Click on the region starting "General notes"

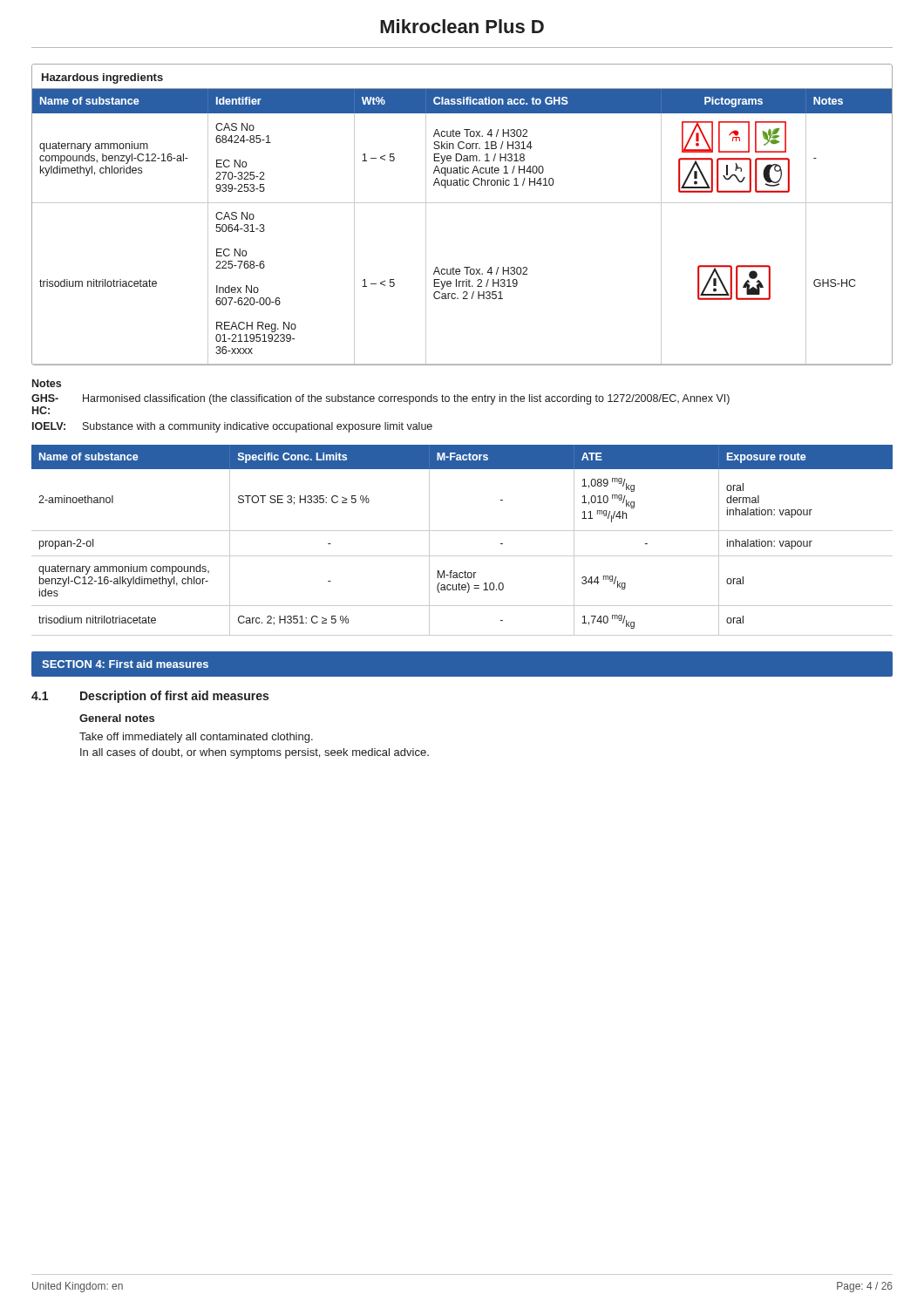coord(117,718)
